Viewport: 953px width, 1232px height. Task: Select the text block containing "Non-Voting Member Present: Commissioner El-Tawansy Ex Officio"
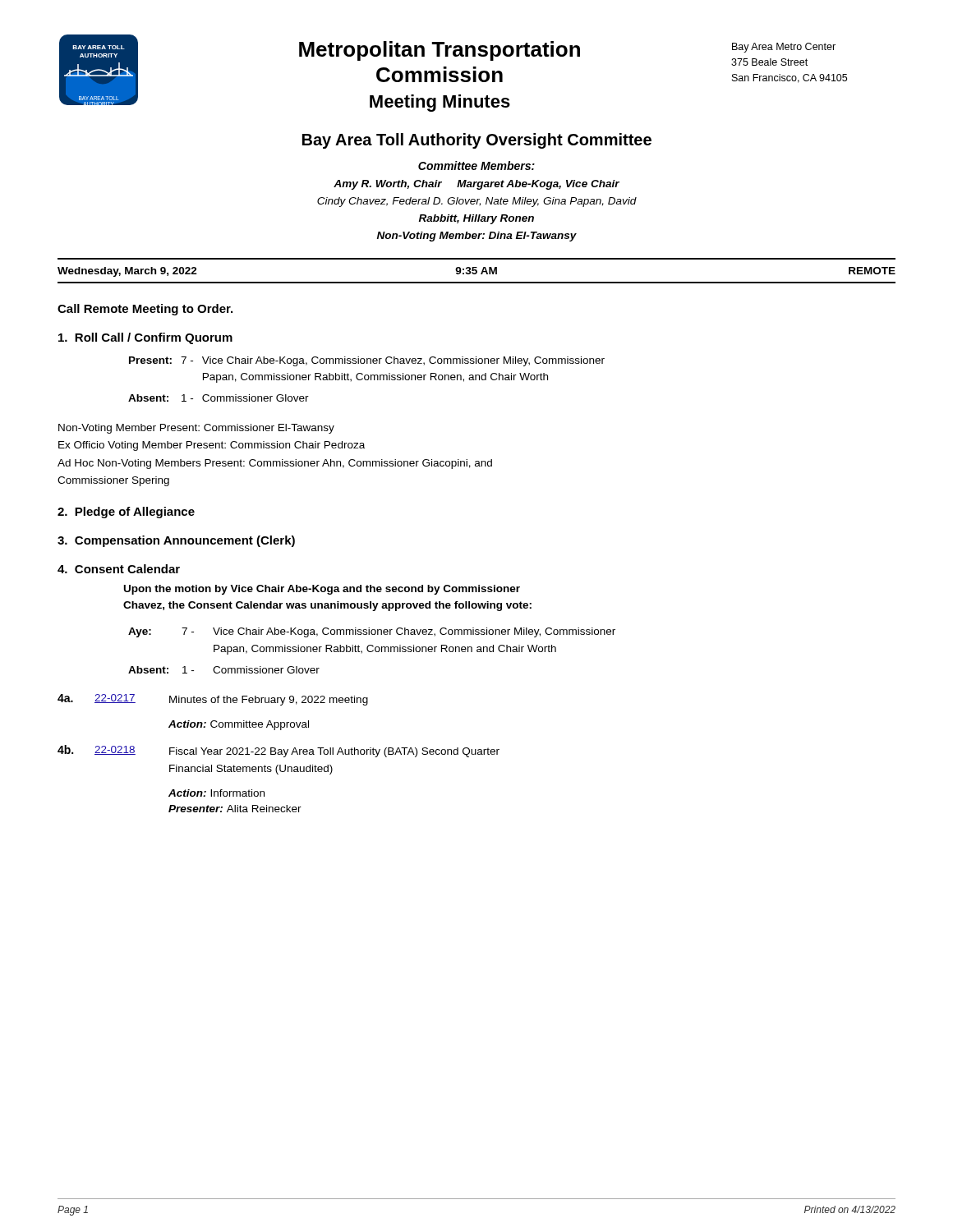point(275,454)
